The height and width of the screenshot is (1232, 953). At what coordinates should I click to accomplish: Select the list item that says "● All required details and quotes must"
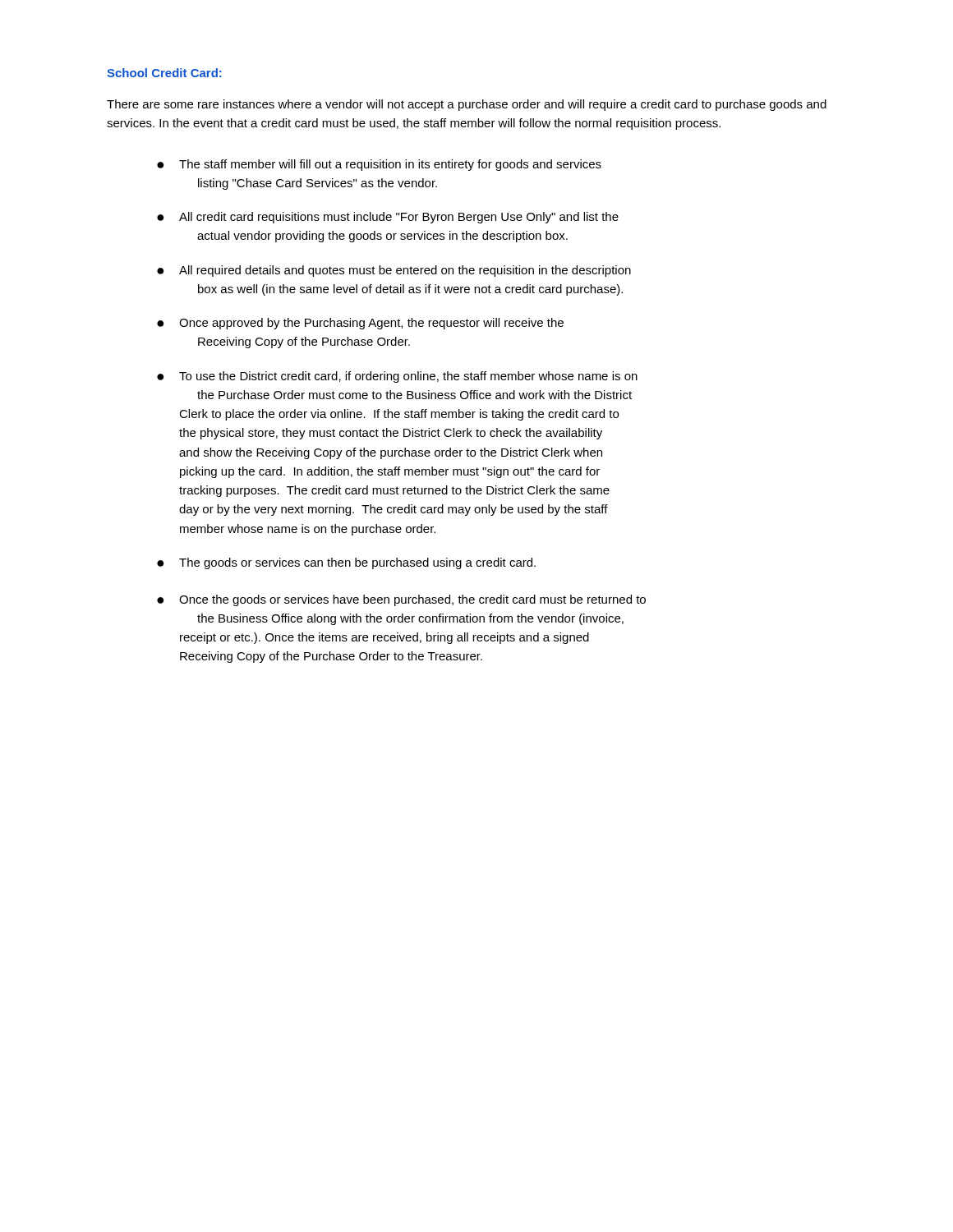[394, 279]
